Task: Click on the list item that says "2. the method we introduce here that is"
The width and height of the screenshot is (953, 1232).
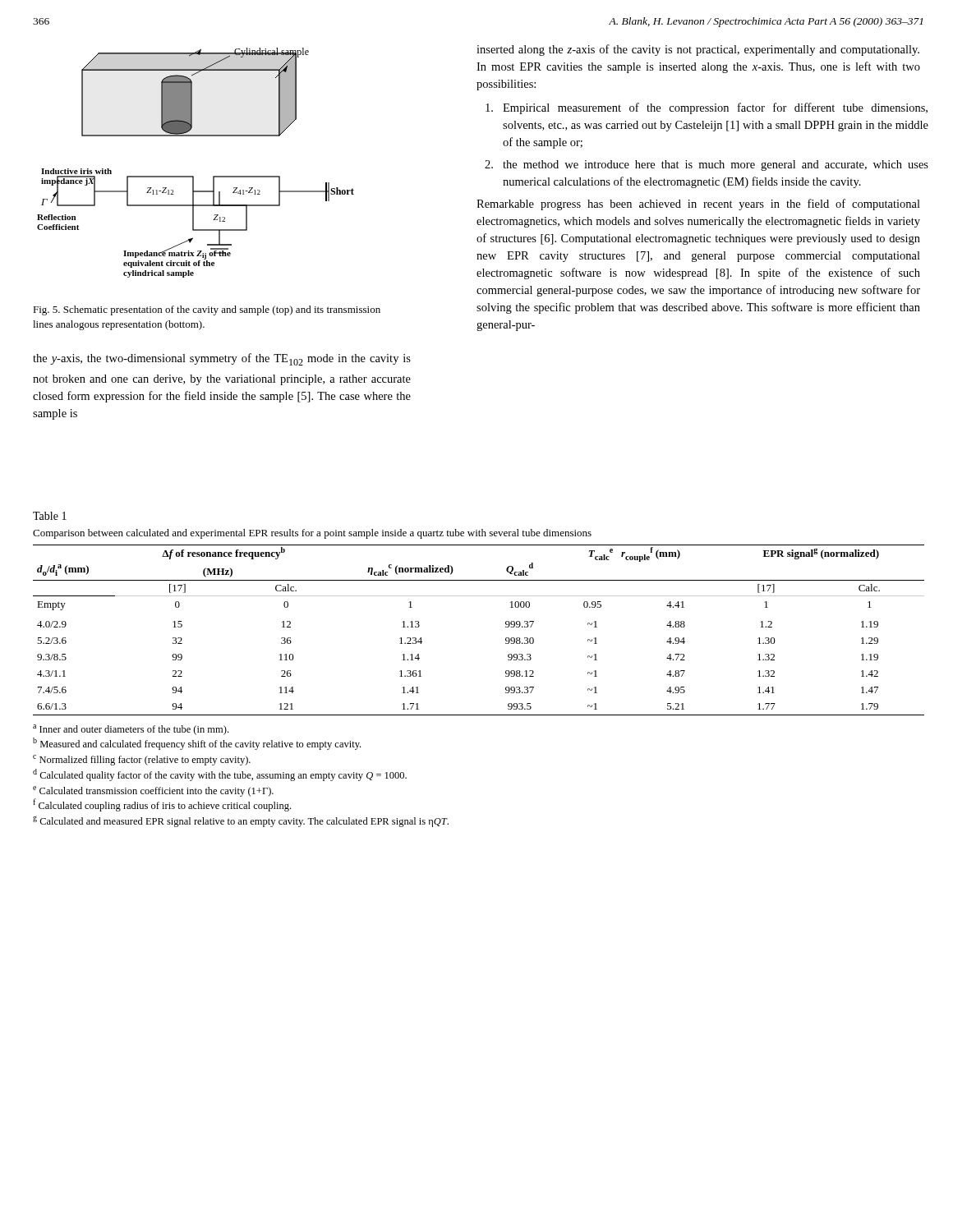Action: click(x=707, y=173)
